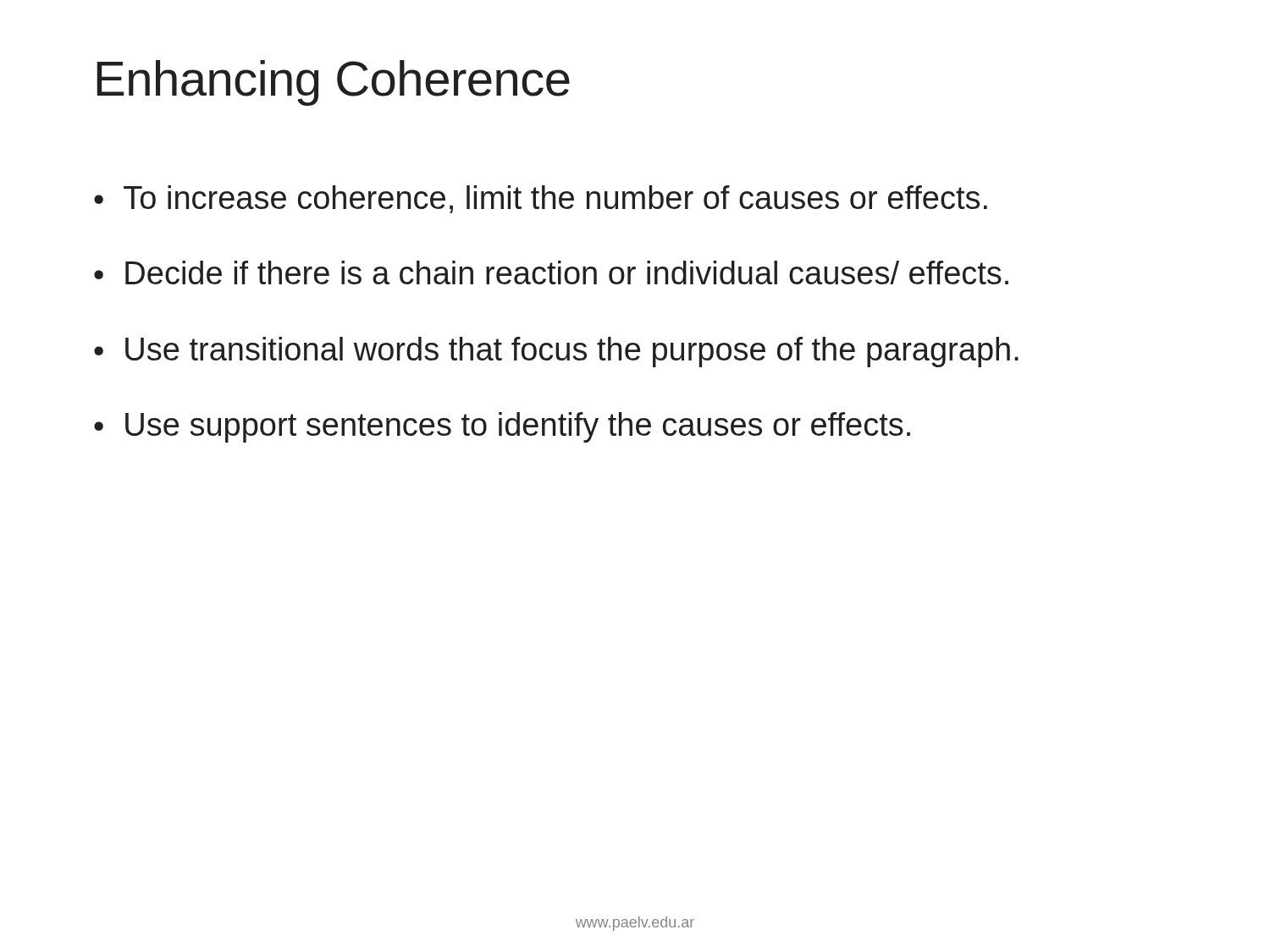This screenshot has height=952, width=1270.
Task: Click on the list item that reads "• Use transitional words that focus the"
Action: click(x=557, y=351)
